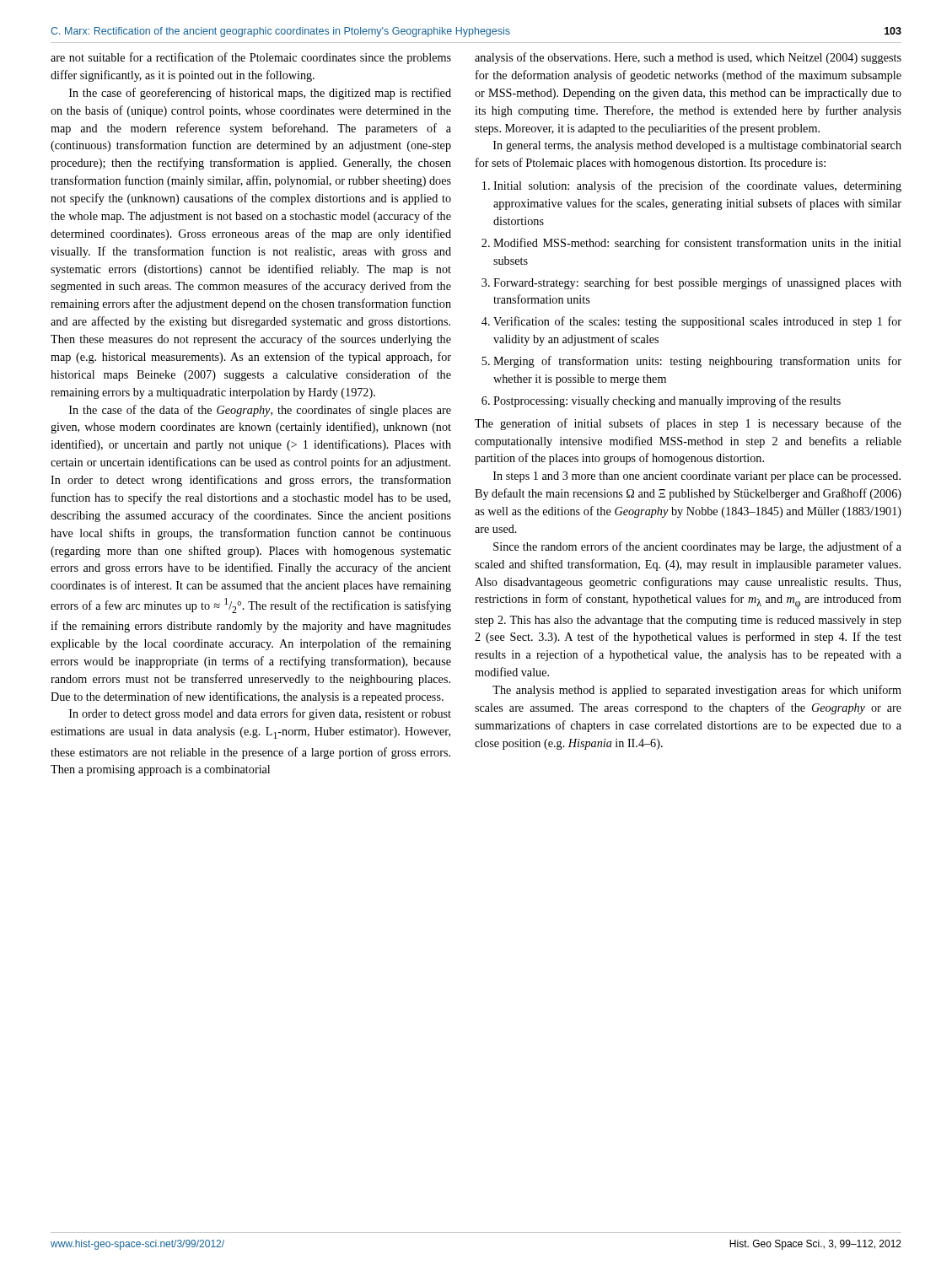Click on the element starting "Forward-strategy: searching for"
The height and width of the screenshot is (1265, 952).
click(697, 291)
